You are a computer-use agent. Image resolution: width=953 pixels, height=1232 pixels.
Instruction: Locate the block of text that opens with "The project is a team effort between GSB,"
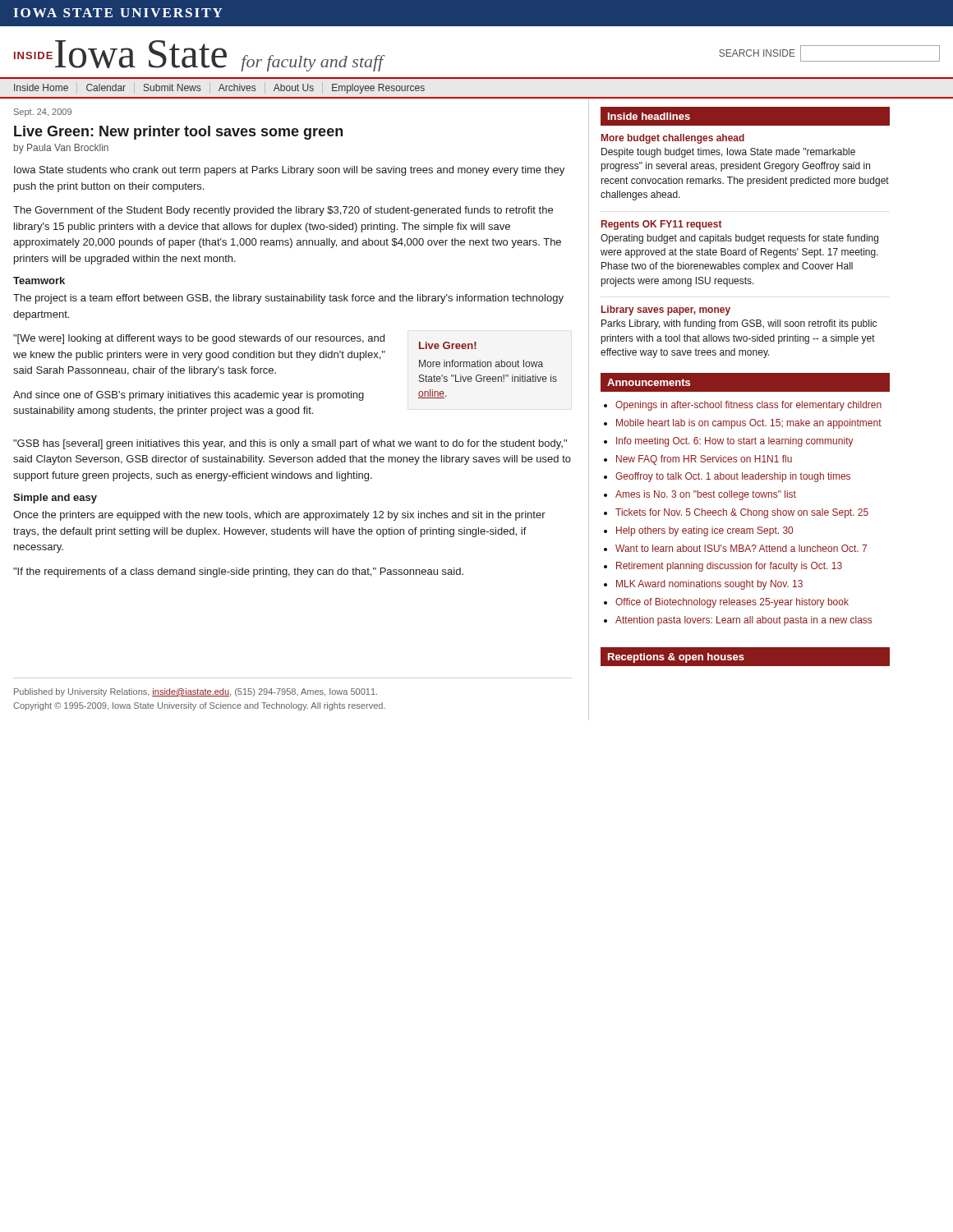(288, 306)
